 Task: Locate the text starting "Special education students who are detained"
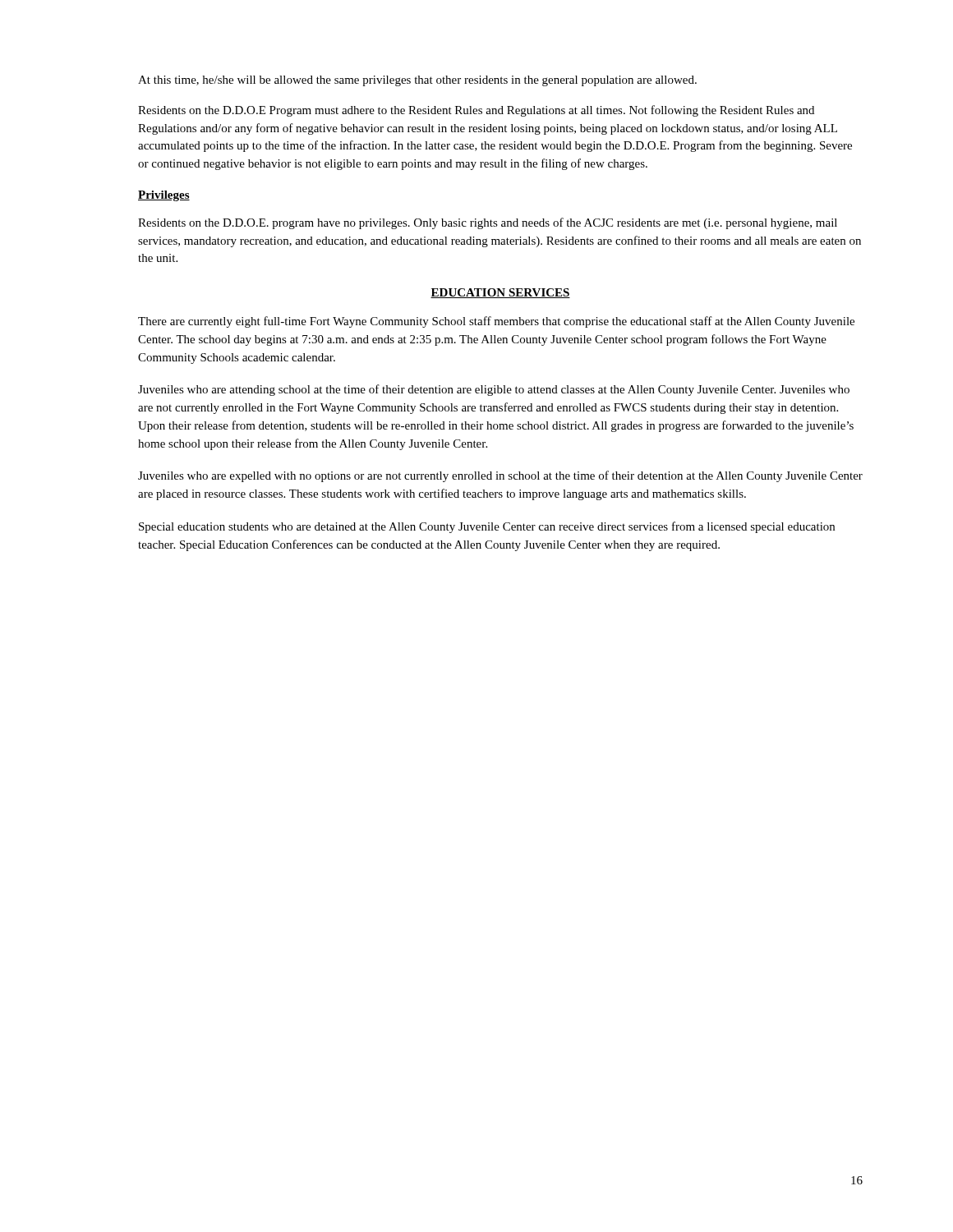coord(500,536)
